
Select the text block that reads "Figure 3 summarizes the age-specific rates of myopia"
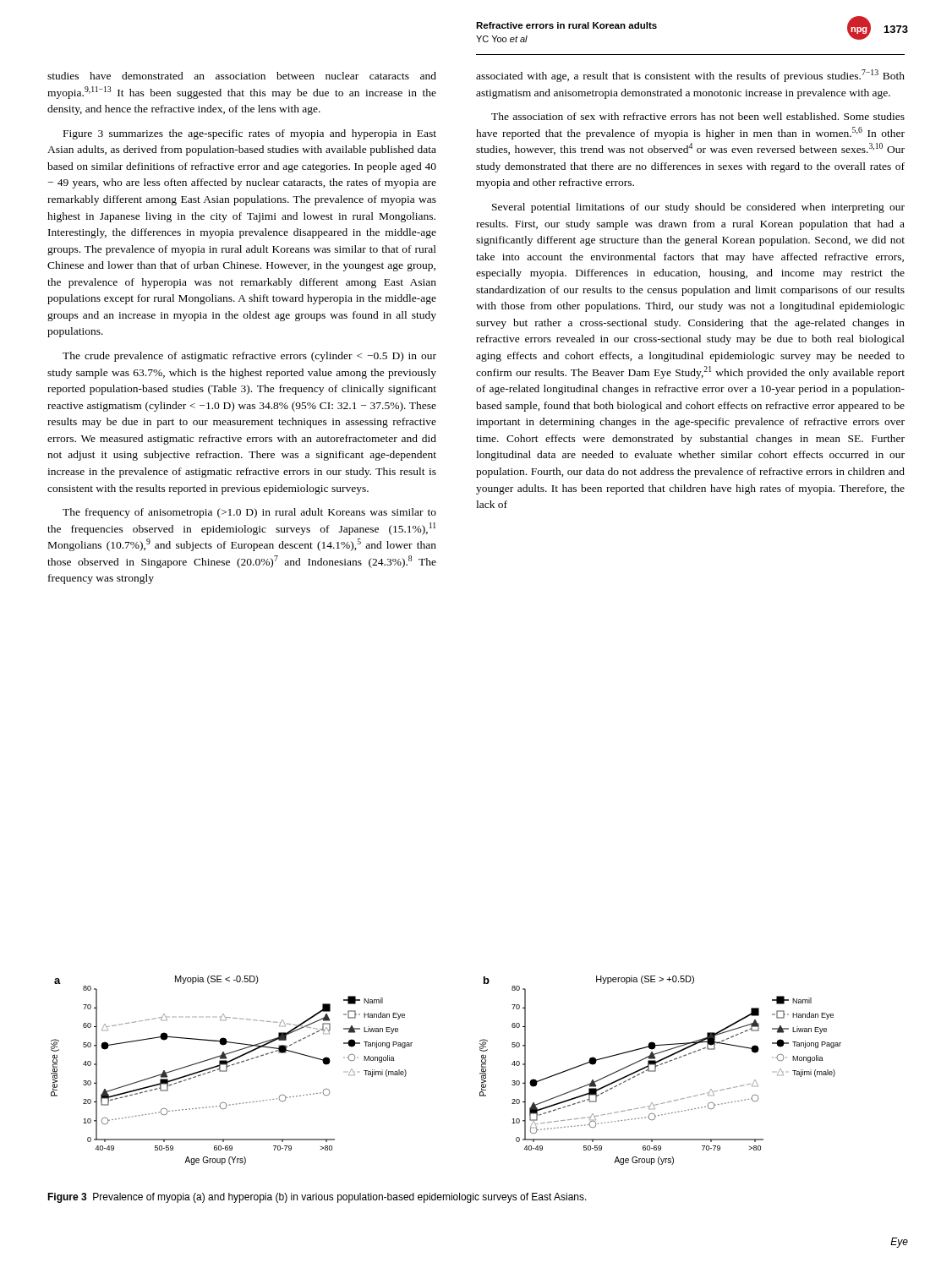point(242,232)
